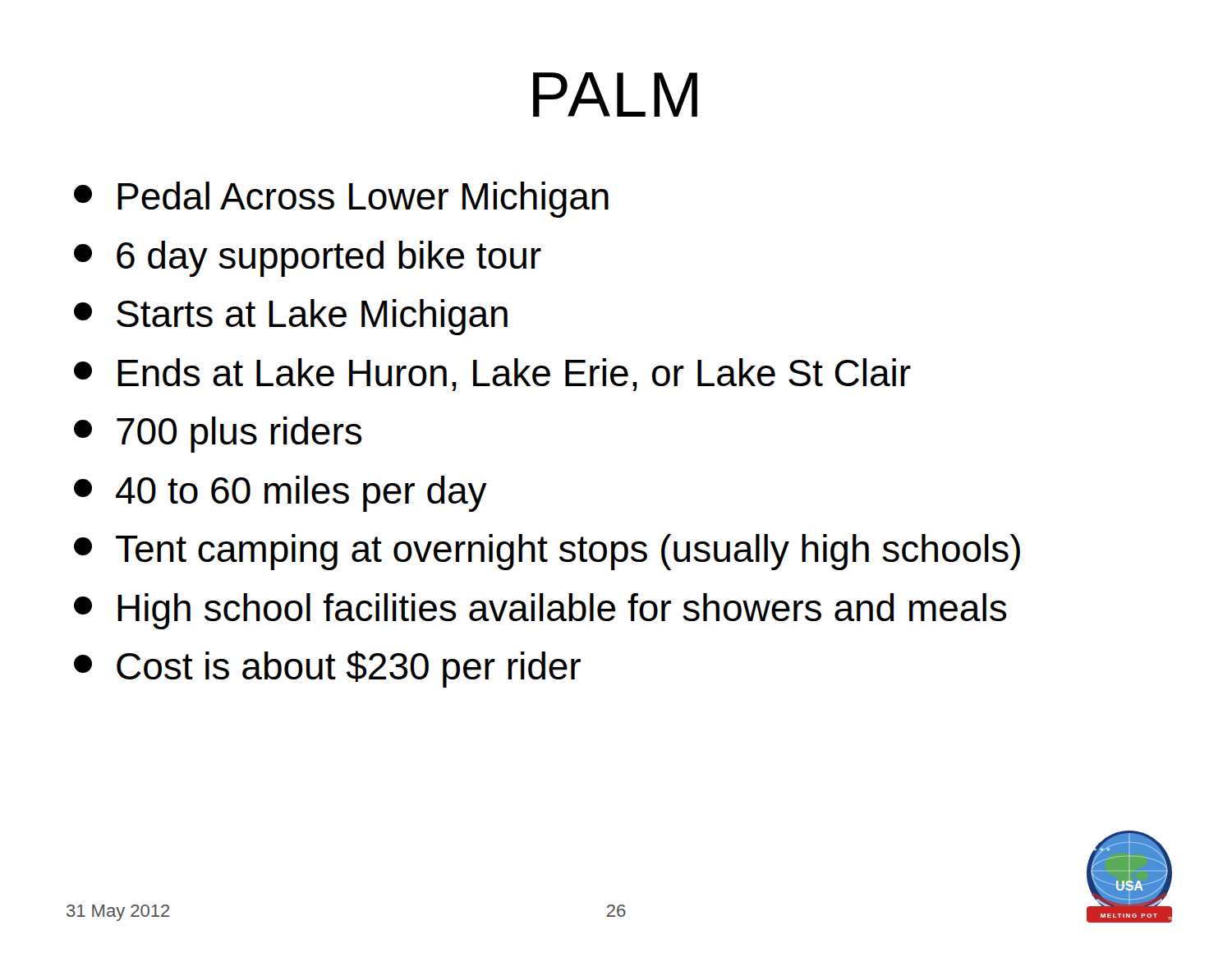Screen dimensions: 953x1232
Task: Locate the text block starting "Starts at Lake Michigan"
Action: click(291, 317)
